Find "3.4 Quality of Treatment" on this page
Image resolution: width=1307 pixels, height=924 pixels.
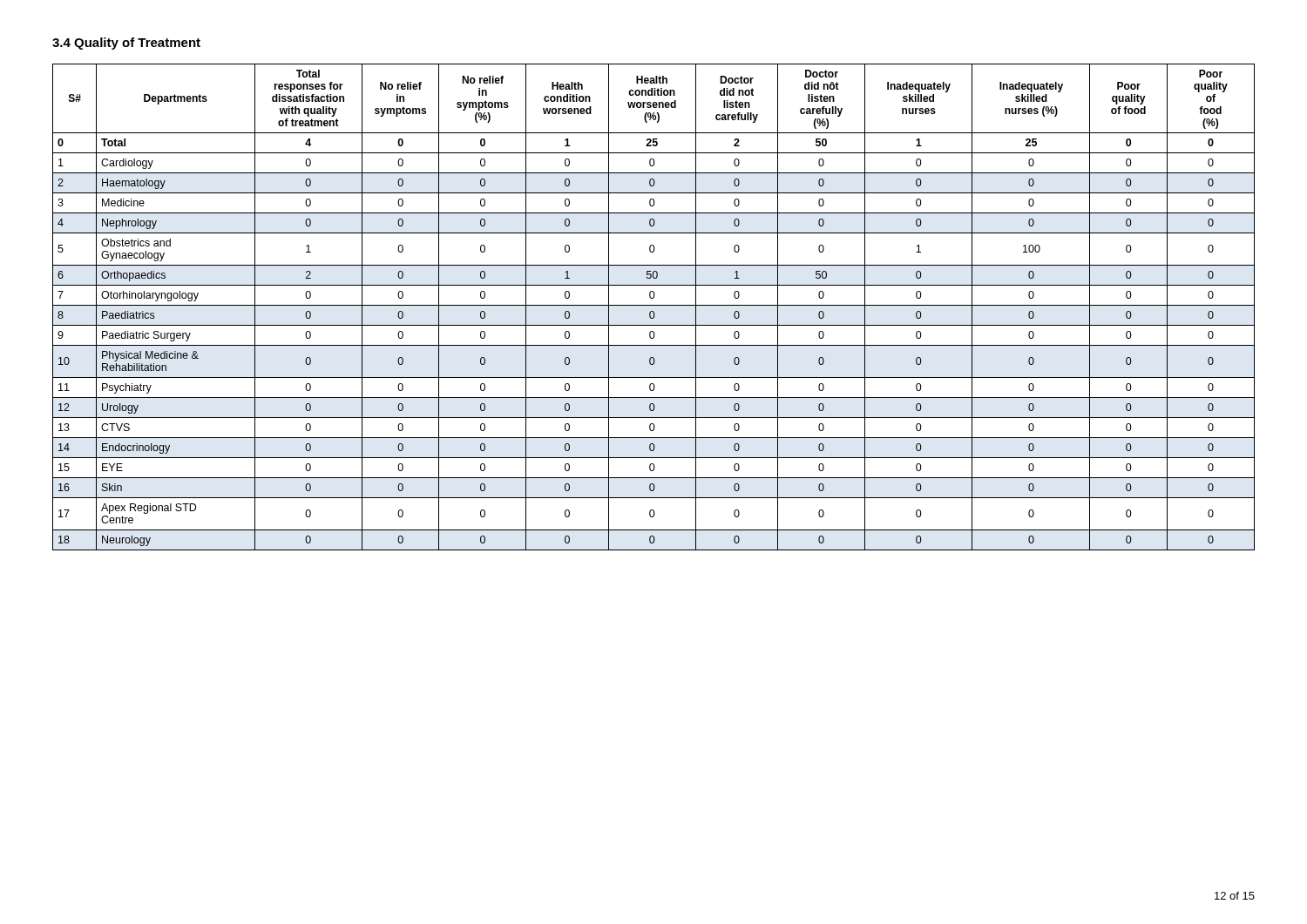(126, 42)
